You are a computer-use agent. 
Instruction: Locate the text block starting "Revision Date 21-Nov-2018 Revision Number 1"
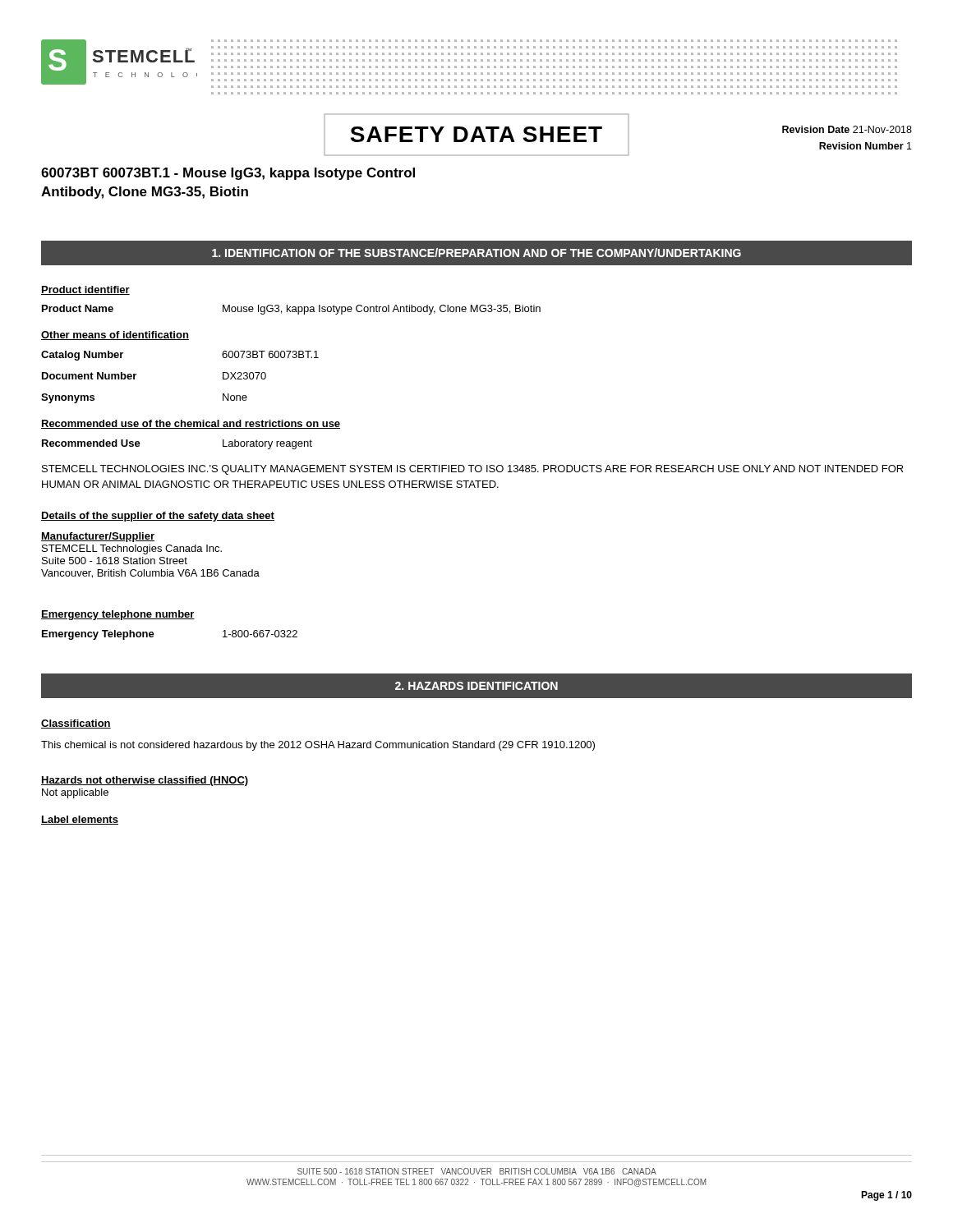pos(847,138)
